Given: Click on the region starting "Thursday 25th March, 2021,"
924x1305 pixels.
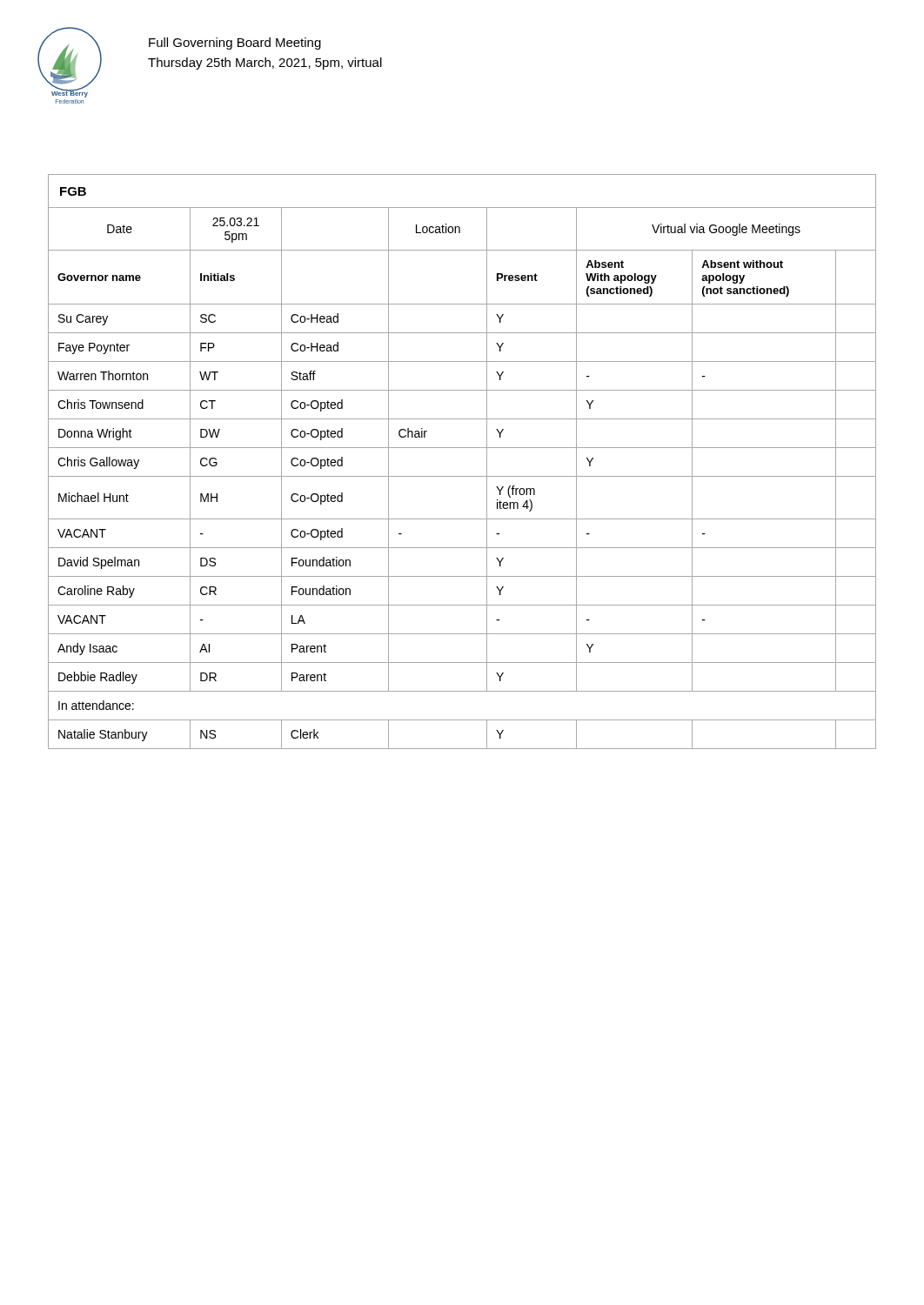Looking at the screenshot, I should [x=265, y=62].
